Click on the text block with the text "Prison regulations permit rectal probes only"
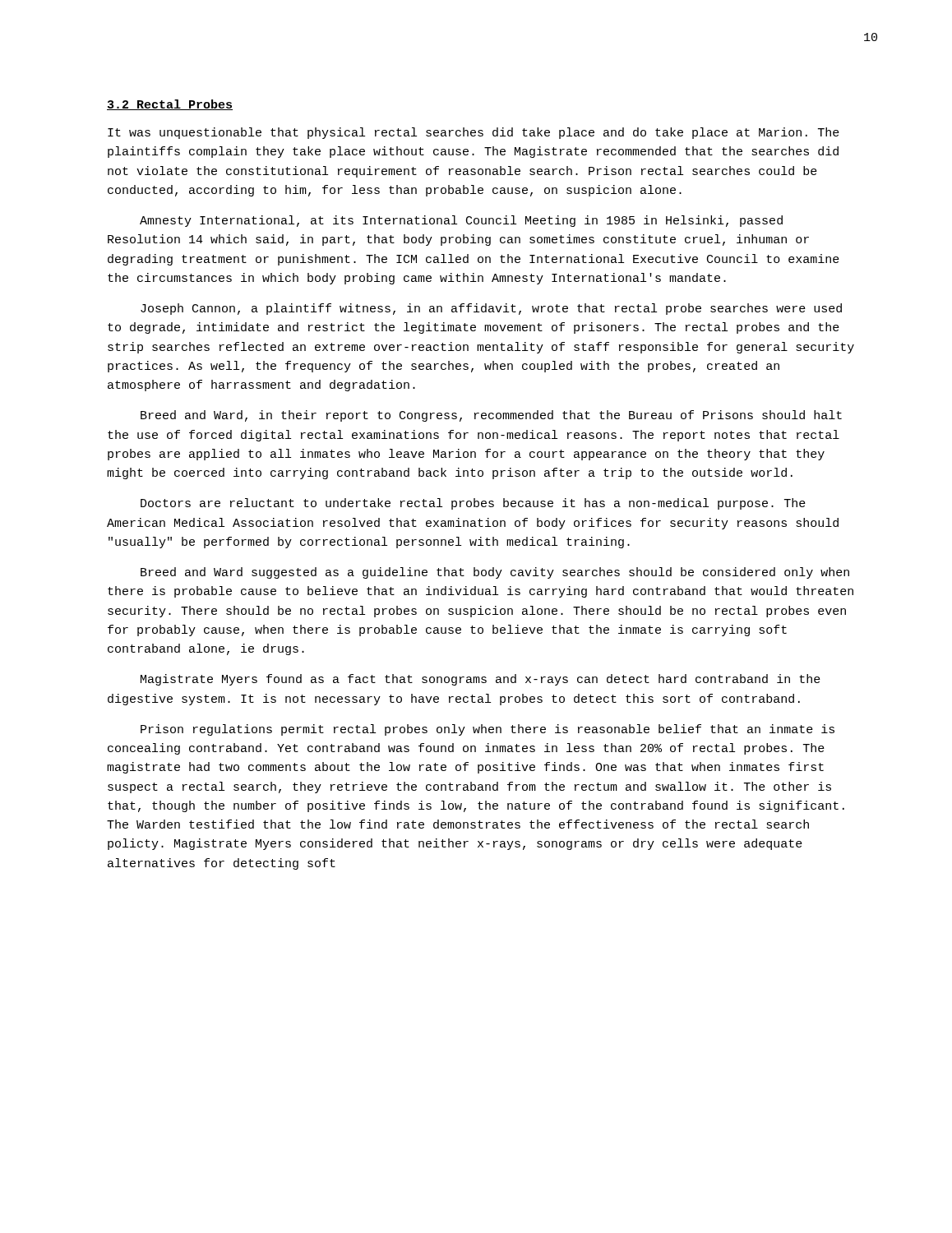 click(x=477, y=797)
